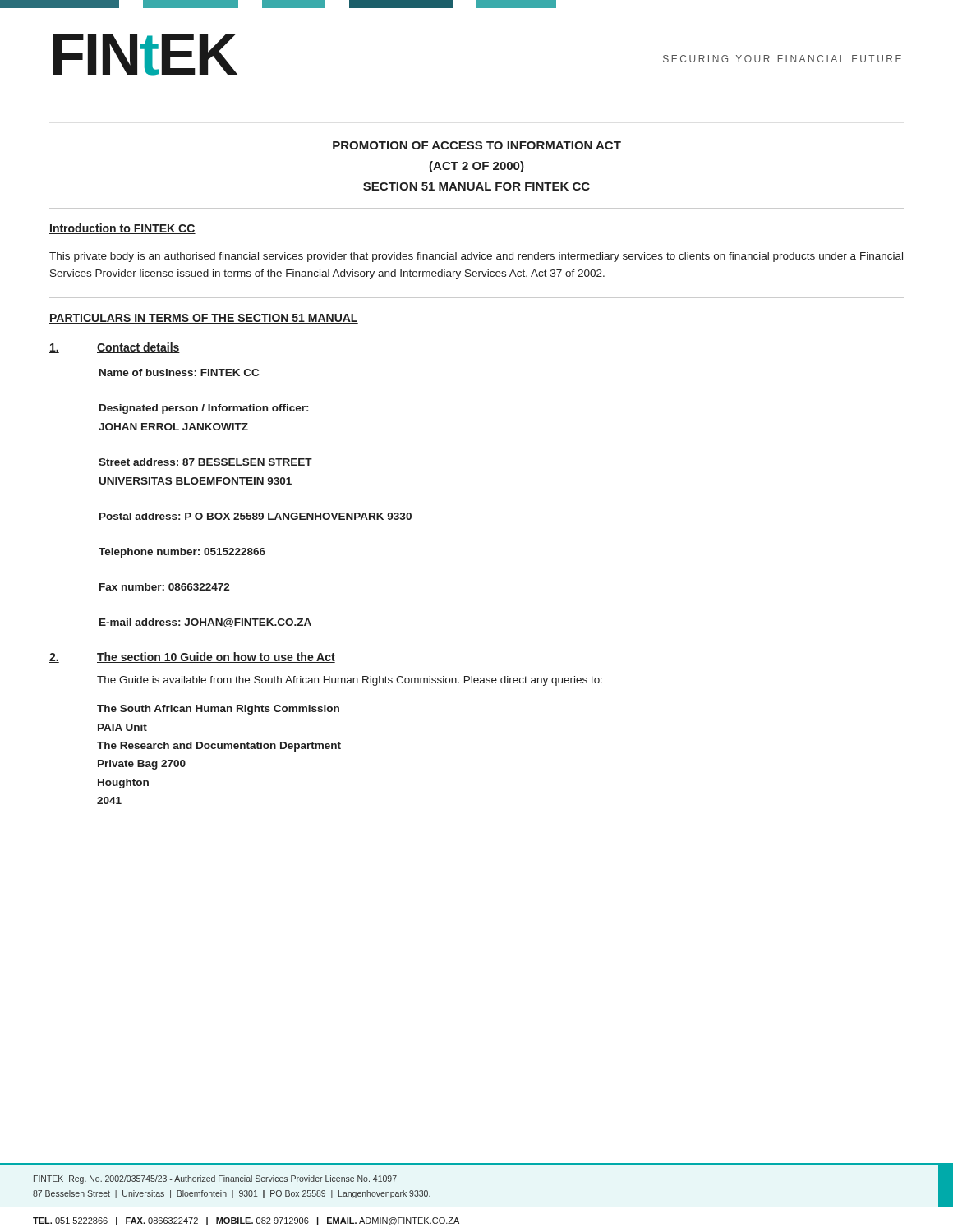Select the region starting "The Guide is available from"
This screenshot has height=1232, width=953.
click(x=350, y=679)
